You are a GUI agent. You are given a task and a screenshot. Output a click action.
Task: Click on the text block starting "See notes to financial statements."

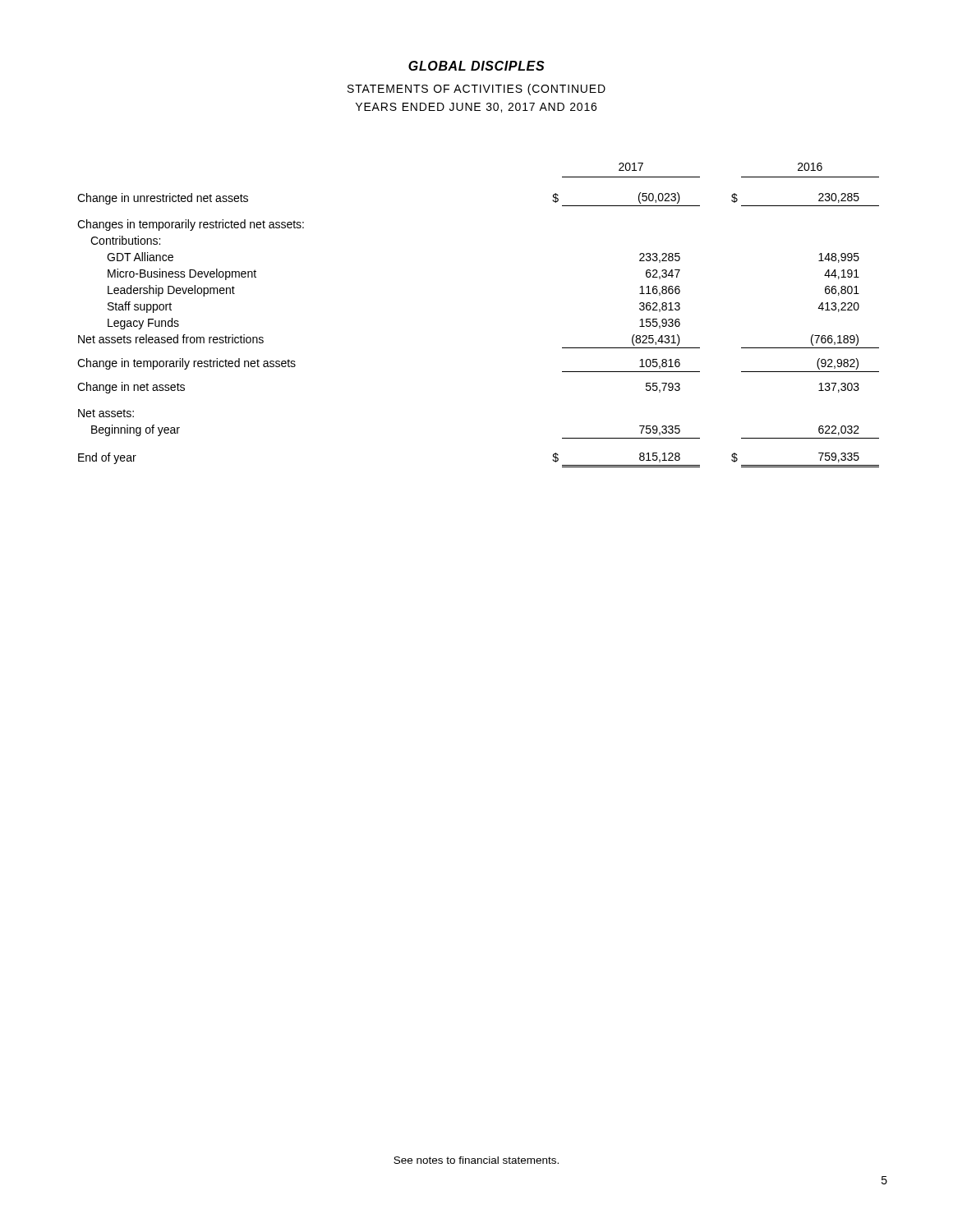click(x=476, y=1160)
